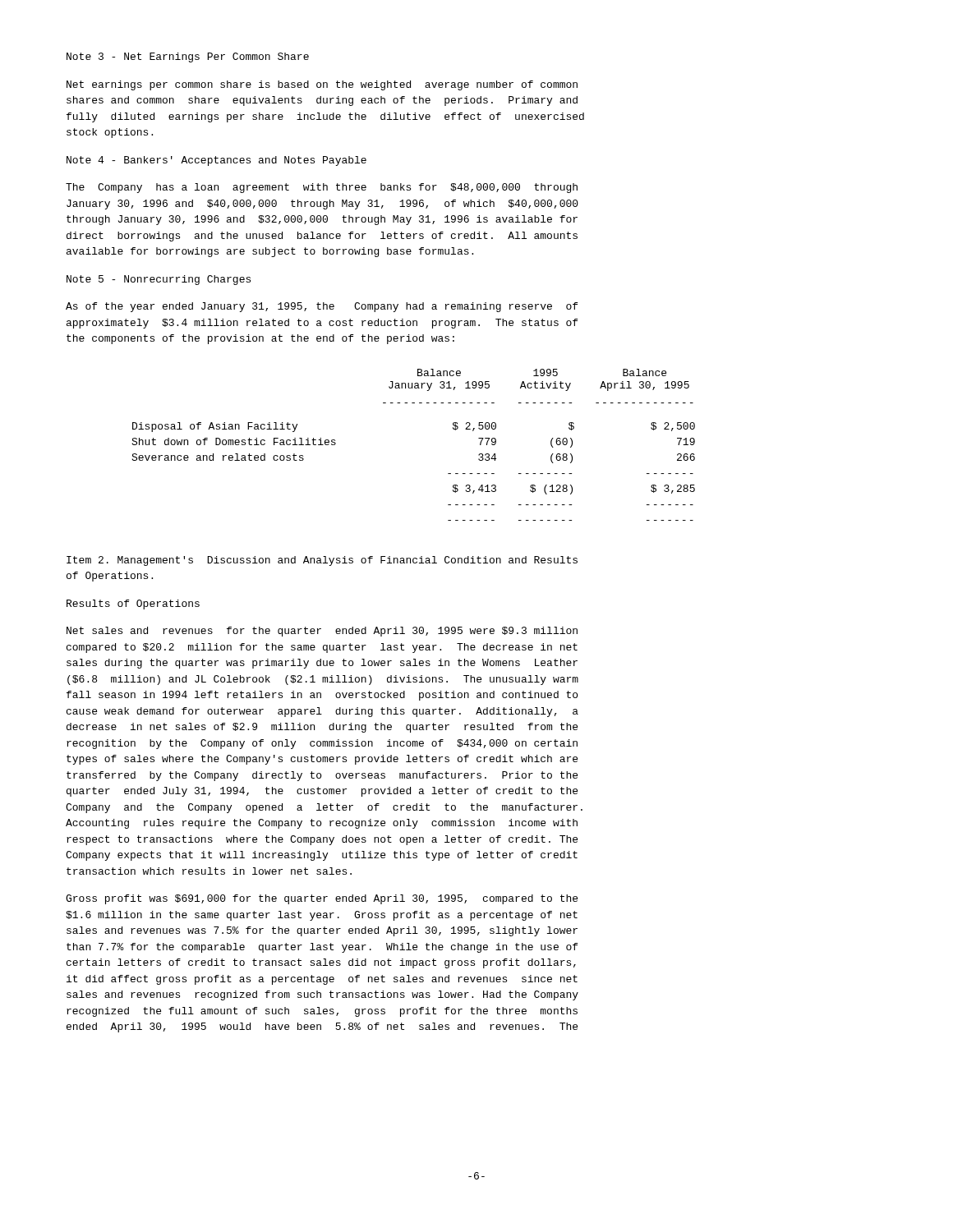Viewport: 953px width, 1232px height.
Task: Select the region starting "Note 4 - Bankers'"
Action: [x=216, y=160]
